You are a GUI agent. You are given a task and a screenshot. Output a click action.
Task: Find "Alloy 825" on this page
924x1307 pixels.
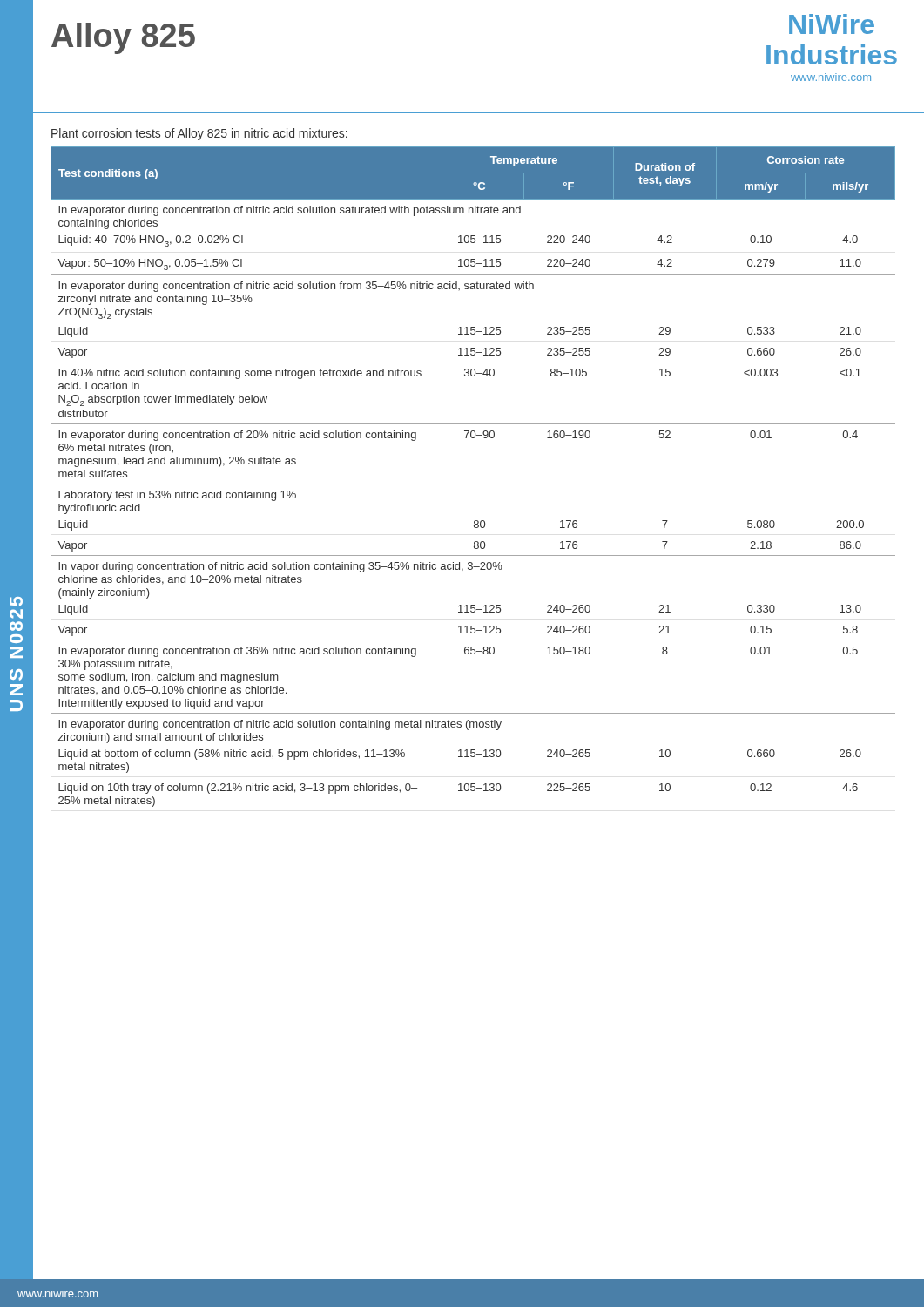[x=123, y=36]
